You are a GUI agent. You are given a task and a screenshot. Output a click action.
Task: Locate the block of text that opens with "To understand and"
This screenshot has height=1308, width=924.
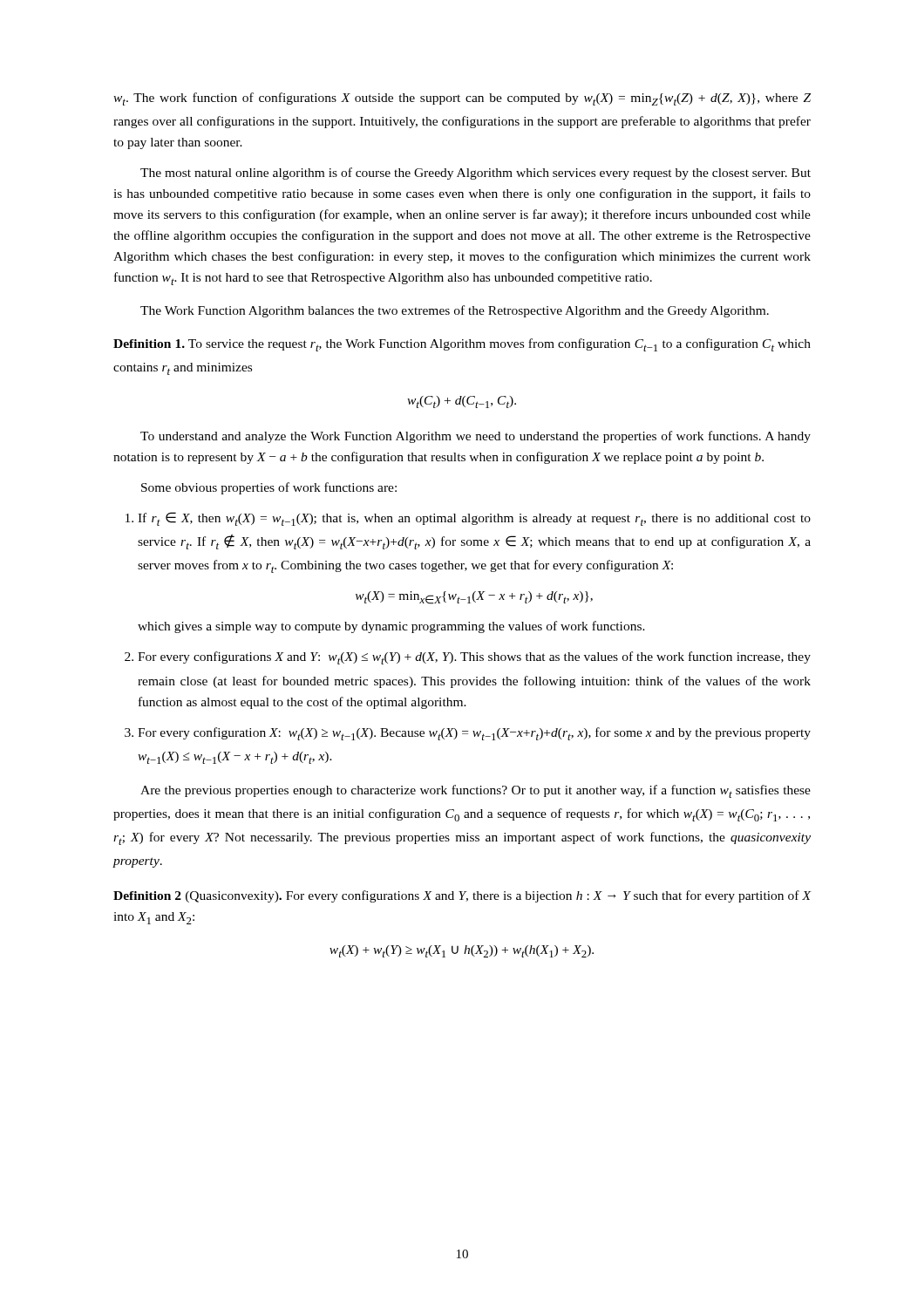(x=462, y=447)
